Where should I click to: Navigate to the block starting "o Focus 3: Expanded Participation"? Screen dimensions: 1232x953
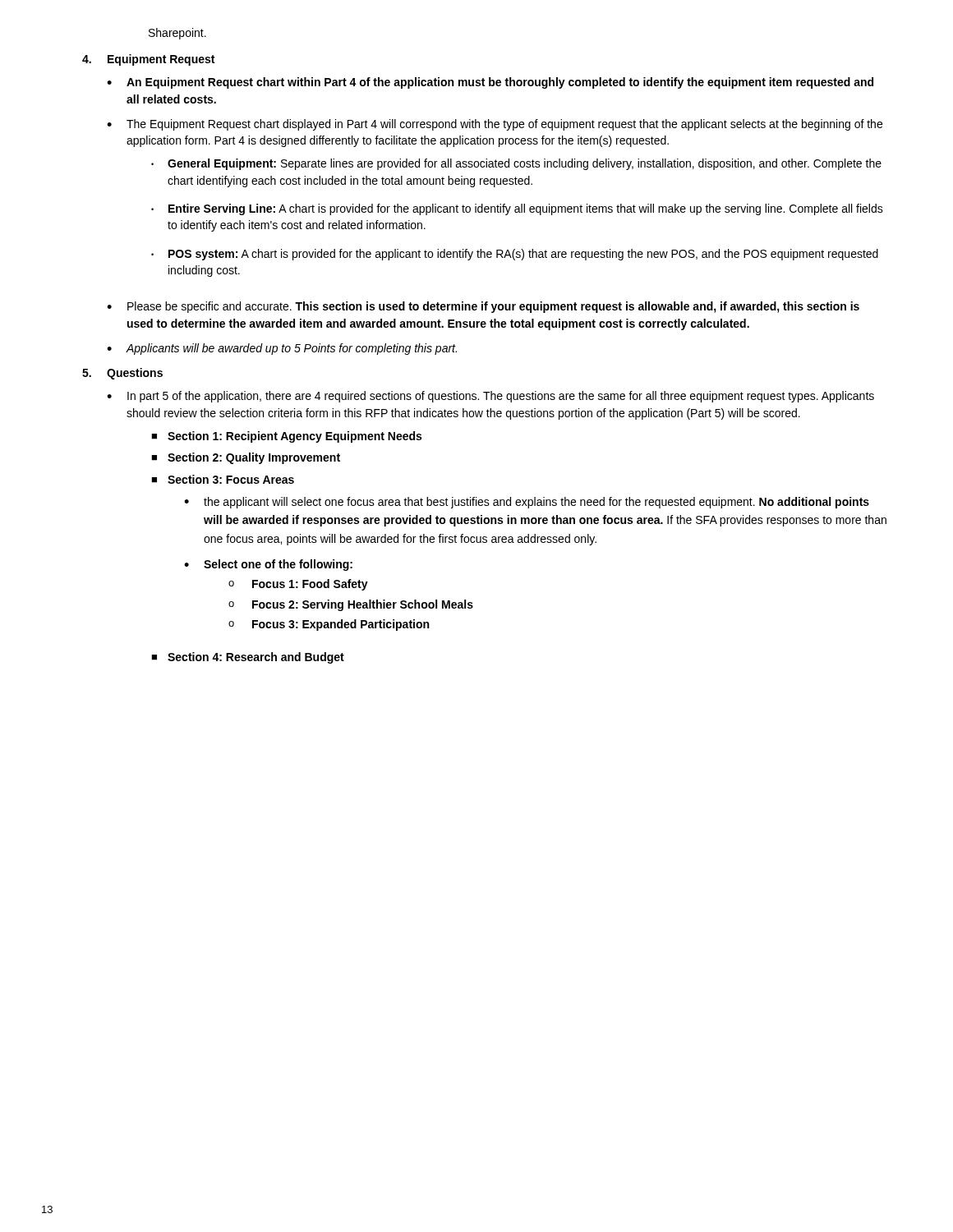pyautogui.click(x=329, y=625)
